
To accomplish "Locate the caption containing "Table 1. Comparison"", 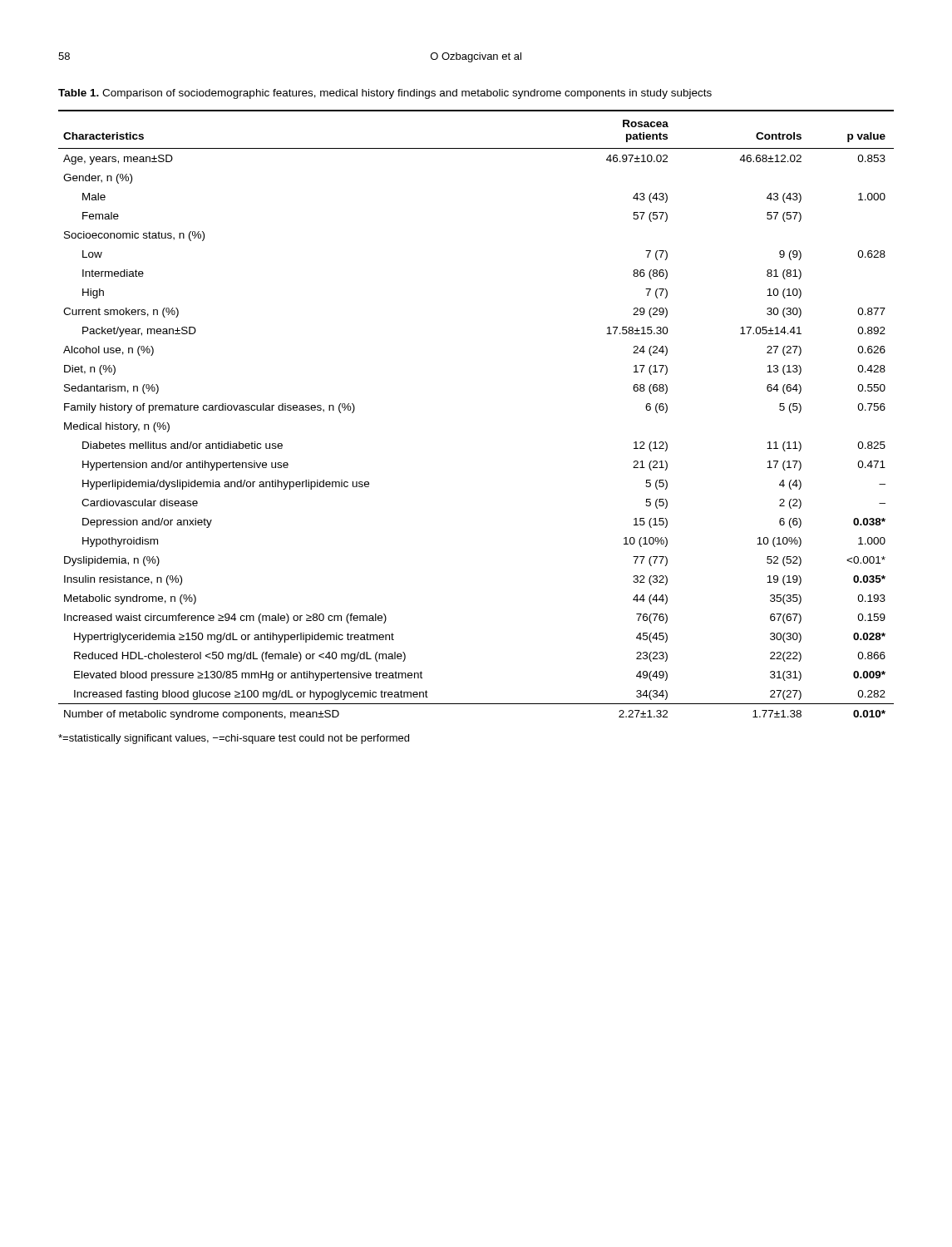I will [385, 93].
